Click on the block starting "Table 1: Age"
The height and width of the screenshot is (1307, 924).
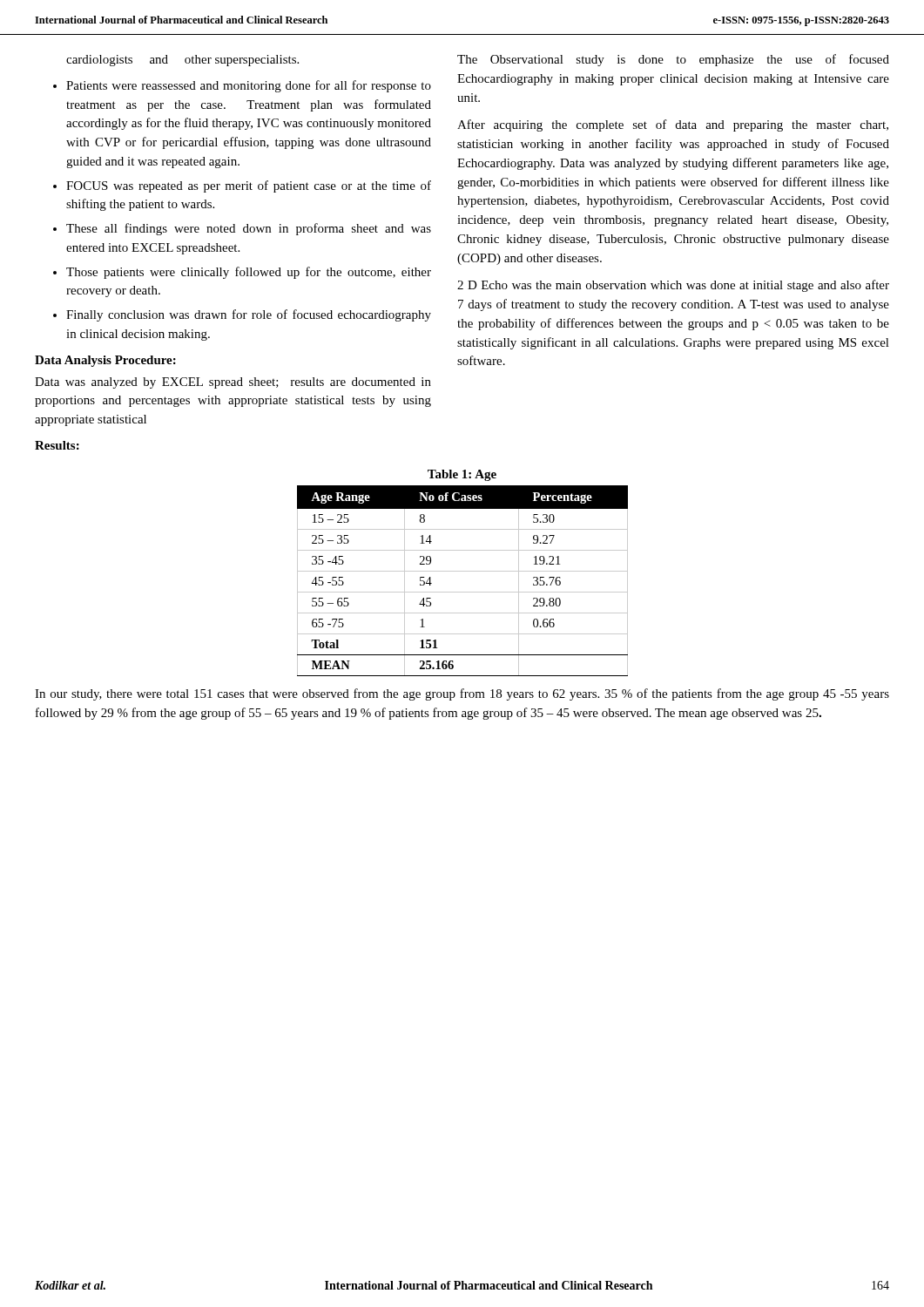coord(462,474)
